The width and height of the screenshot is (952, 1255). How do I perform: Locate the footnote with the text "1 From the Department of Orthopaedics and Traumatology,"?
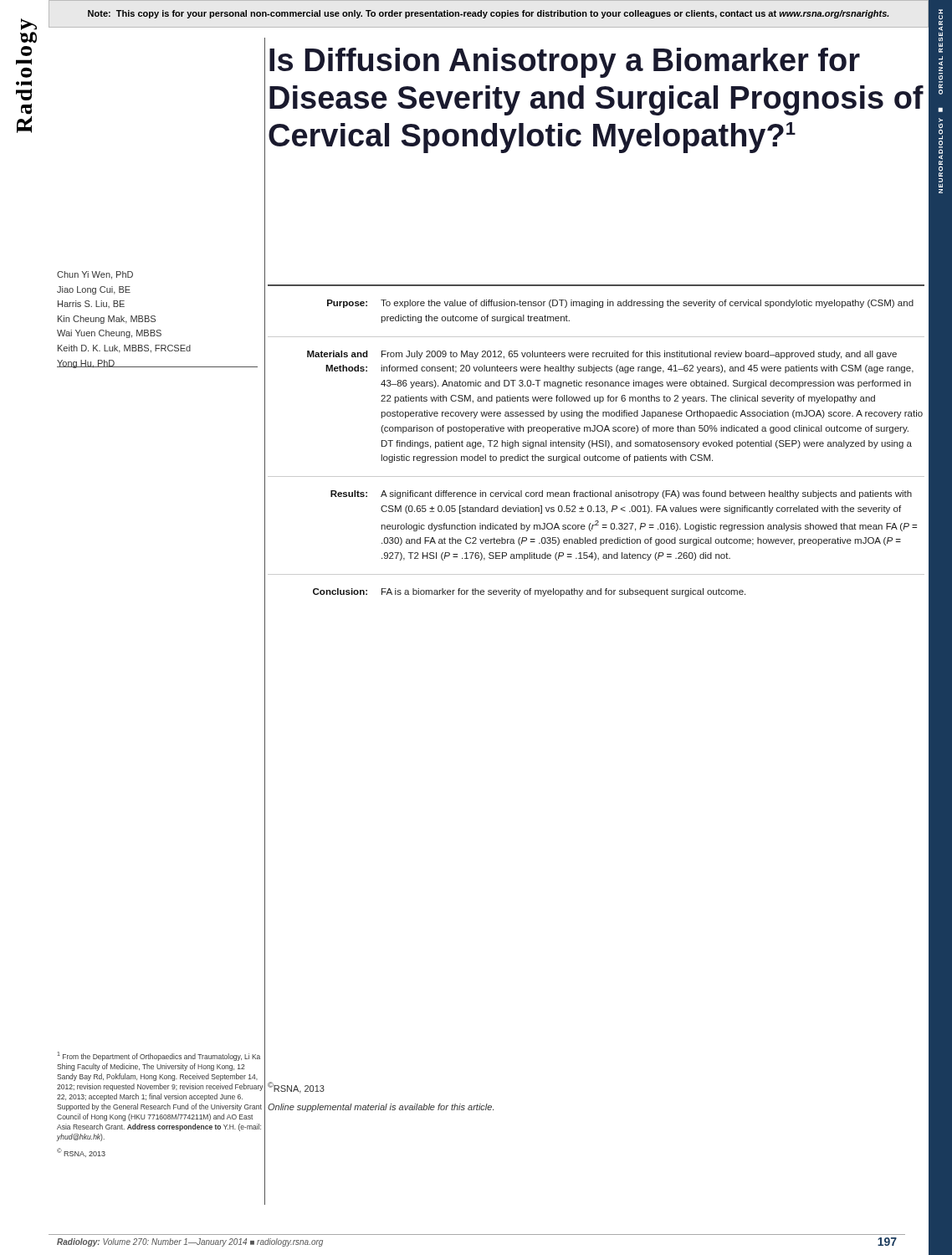(161, 1105)
